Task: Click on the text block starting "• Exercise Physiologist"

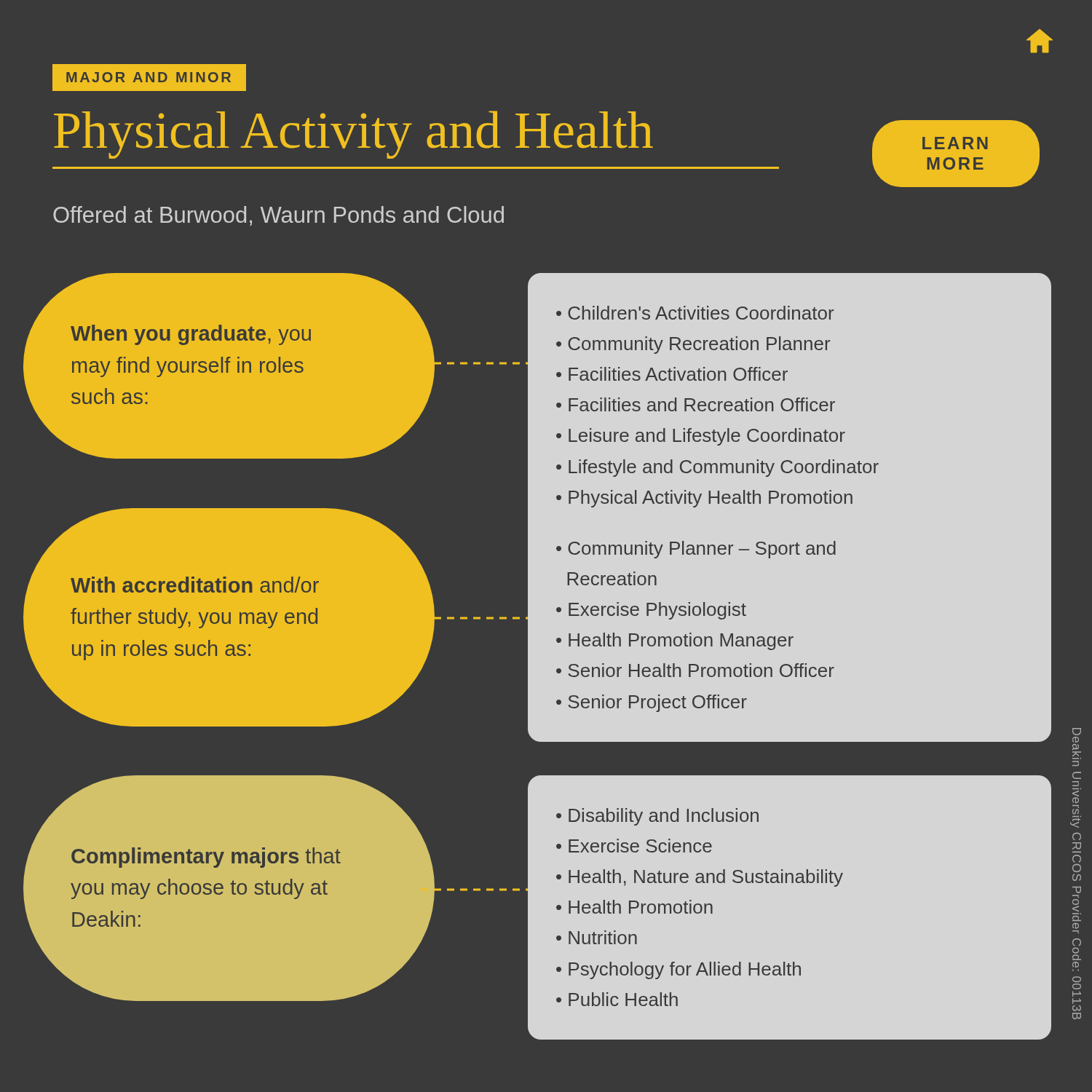Action: (651, 609)
